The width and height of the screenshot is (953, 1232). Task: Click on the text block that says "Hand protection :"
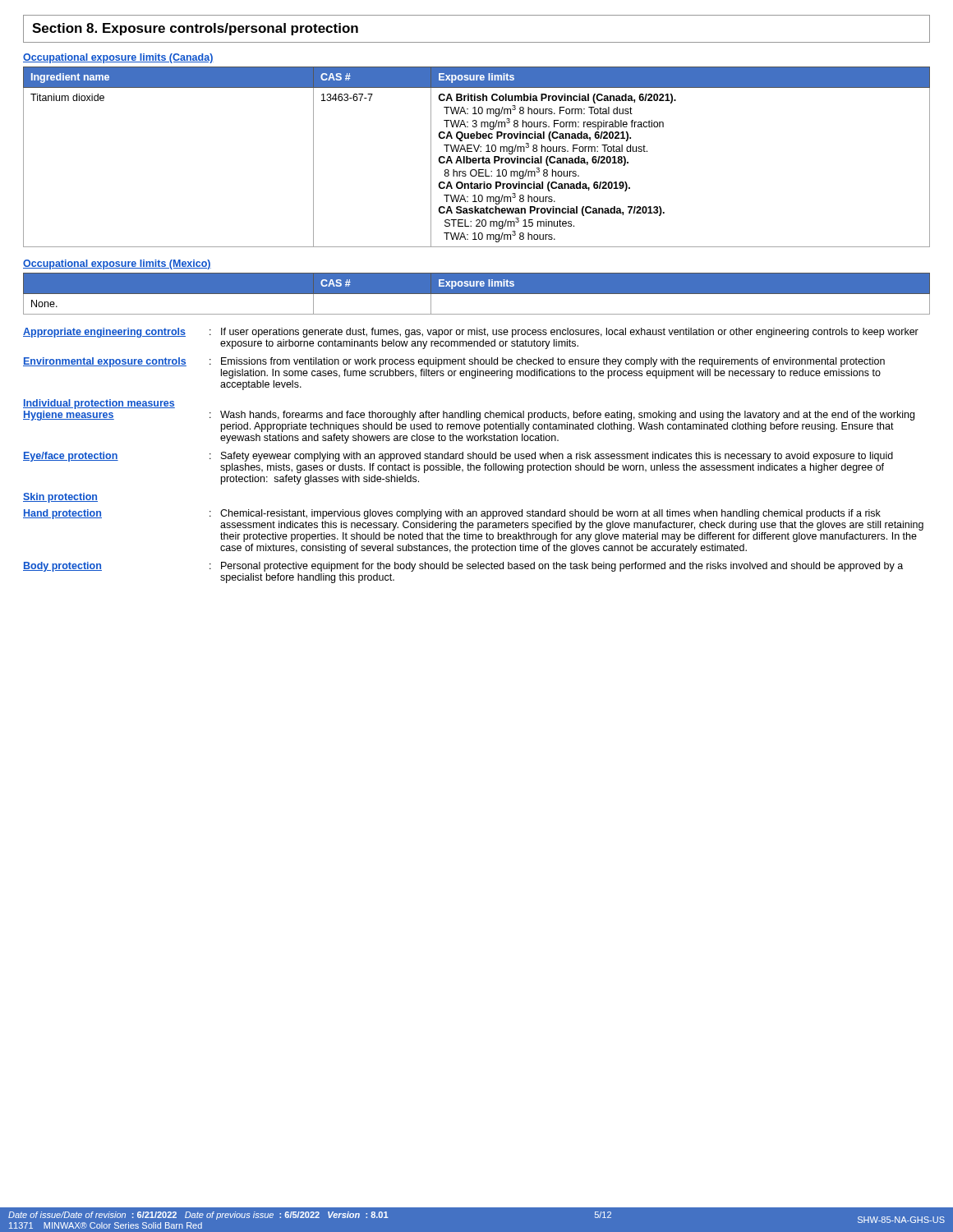(x=476, y=531)
